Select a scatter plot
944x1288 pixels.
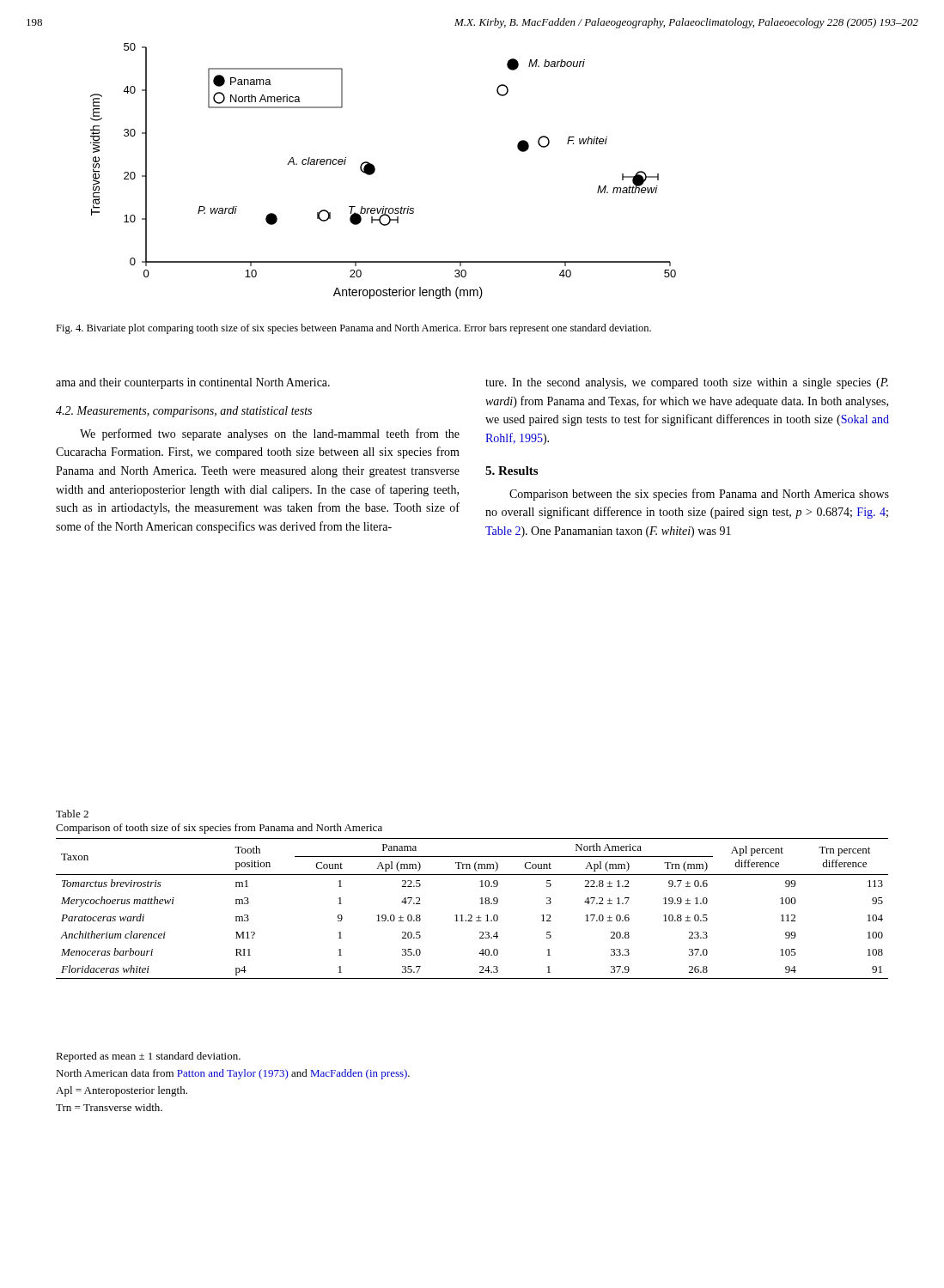408,178
